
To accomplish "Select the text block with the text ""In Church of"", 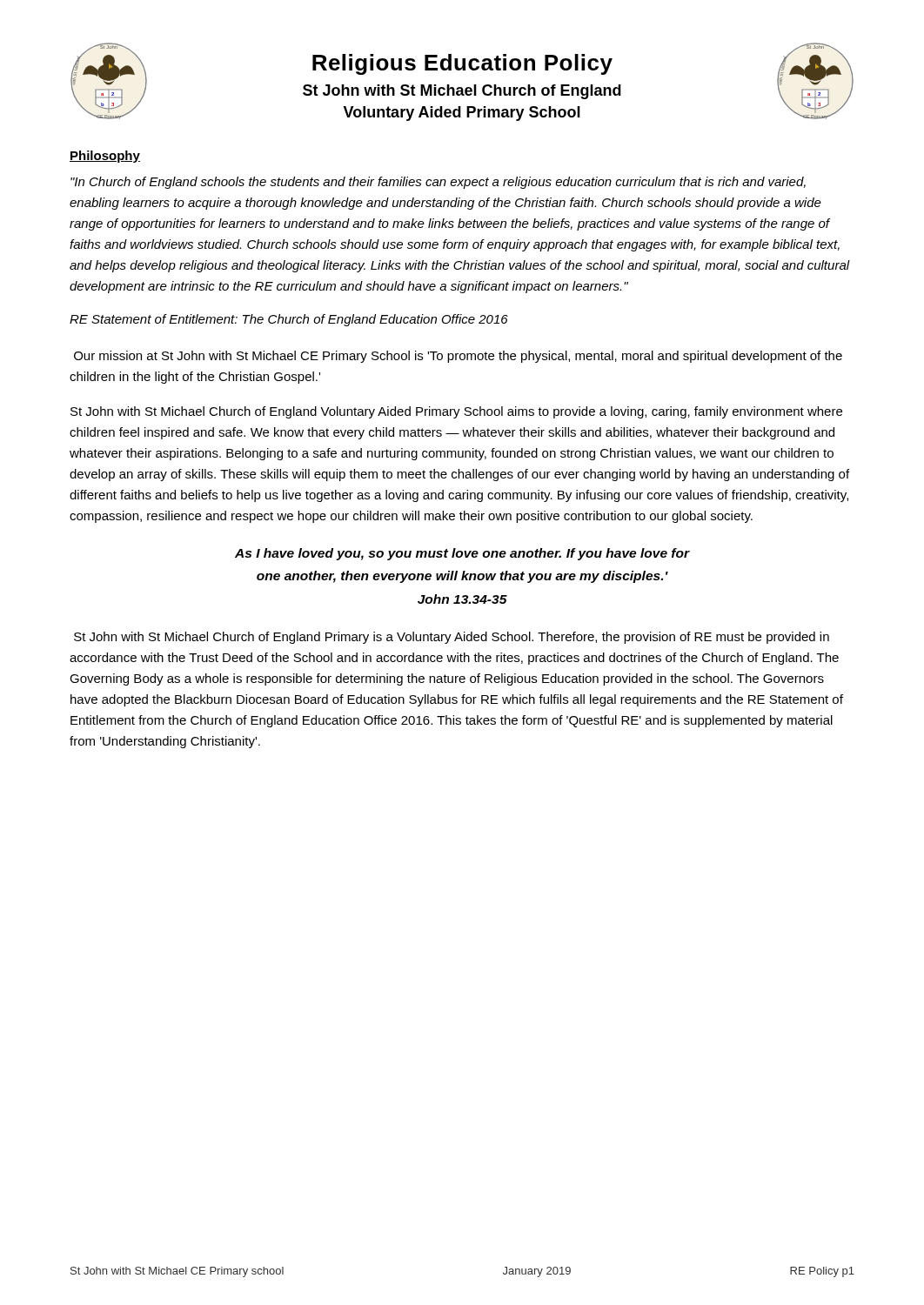I will [x=459, y=234].
